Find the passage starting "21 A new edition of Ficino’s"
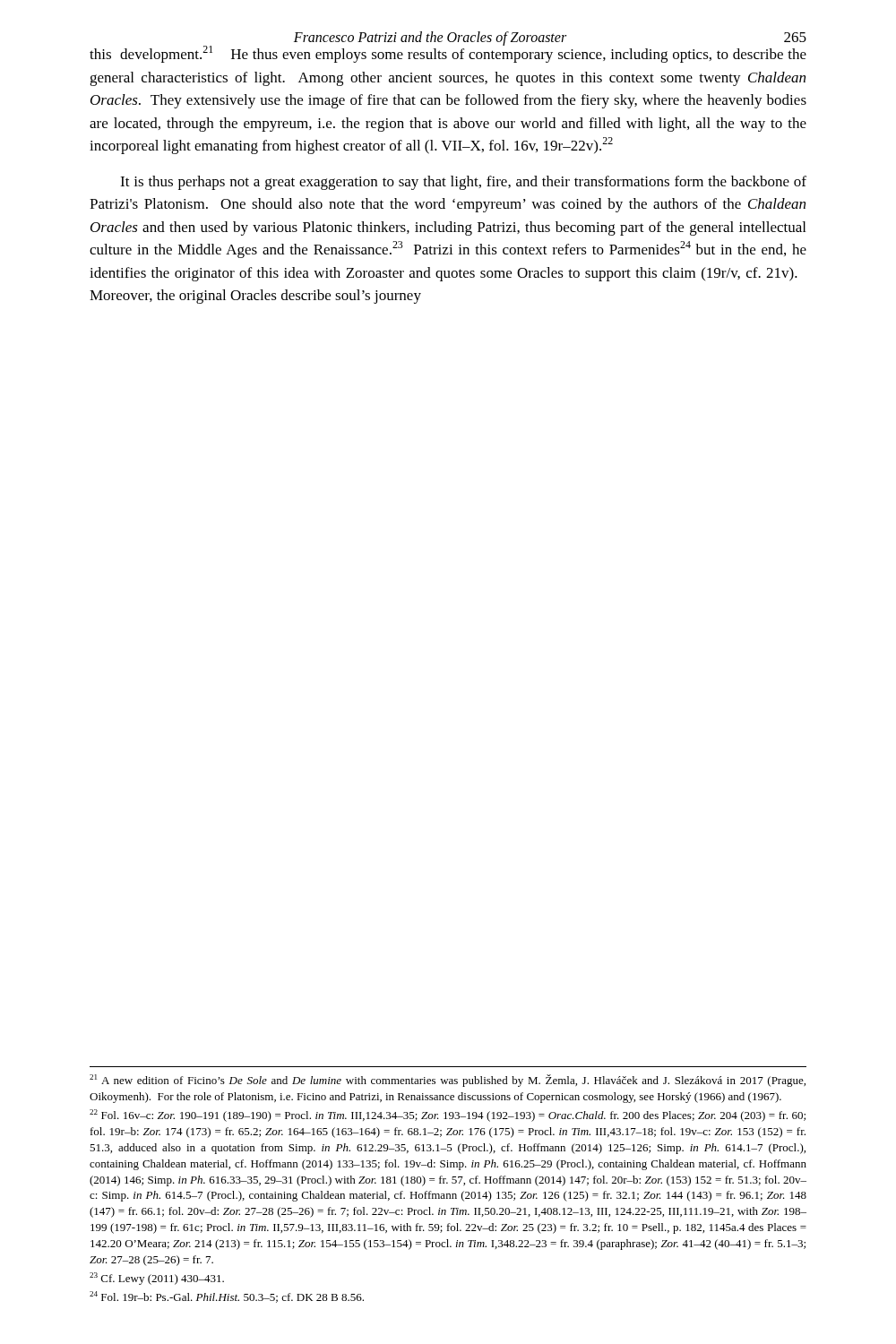Viewport: 896px width, 1344px height. pyautogui.click(x=448, y=1088)
